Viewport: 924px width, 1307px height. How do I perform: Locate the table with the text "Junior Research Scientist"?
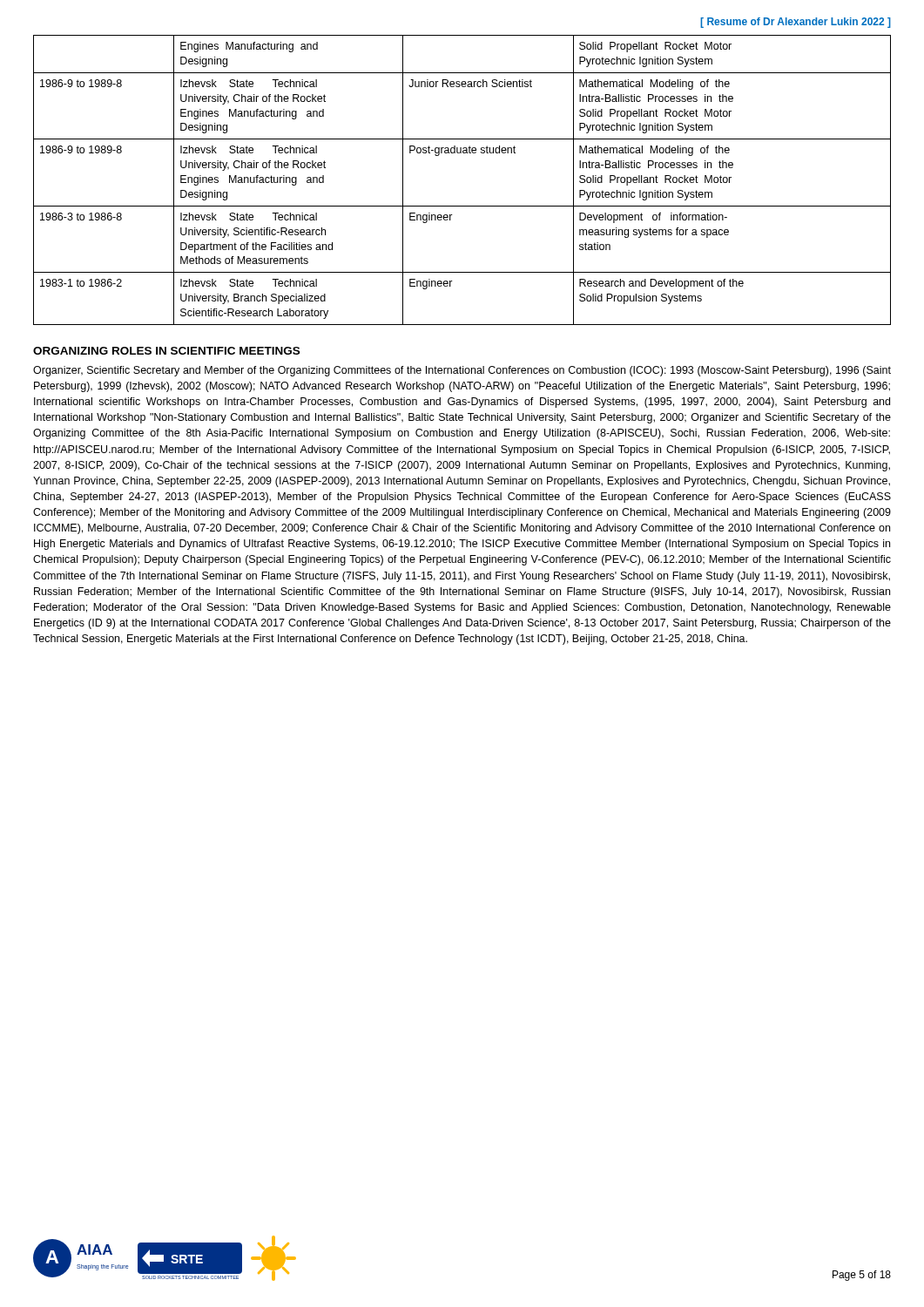click(x=462, y=180)
